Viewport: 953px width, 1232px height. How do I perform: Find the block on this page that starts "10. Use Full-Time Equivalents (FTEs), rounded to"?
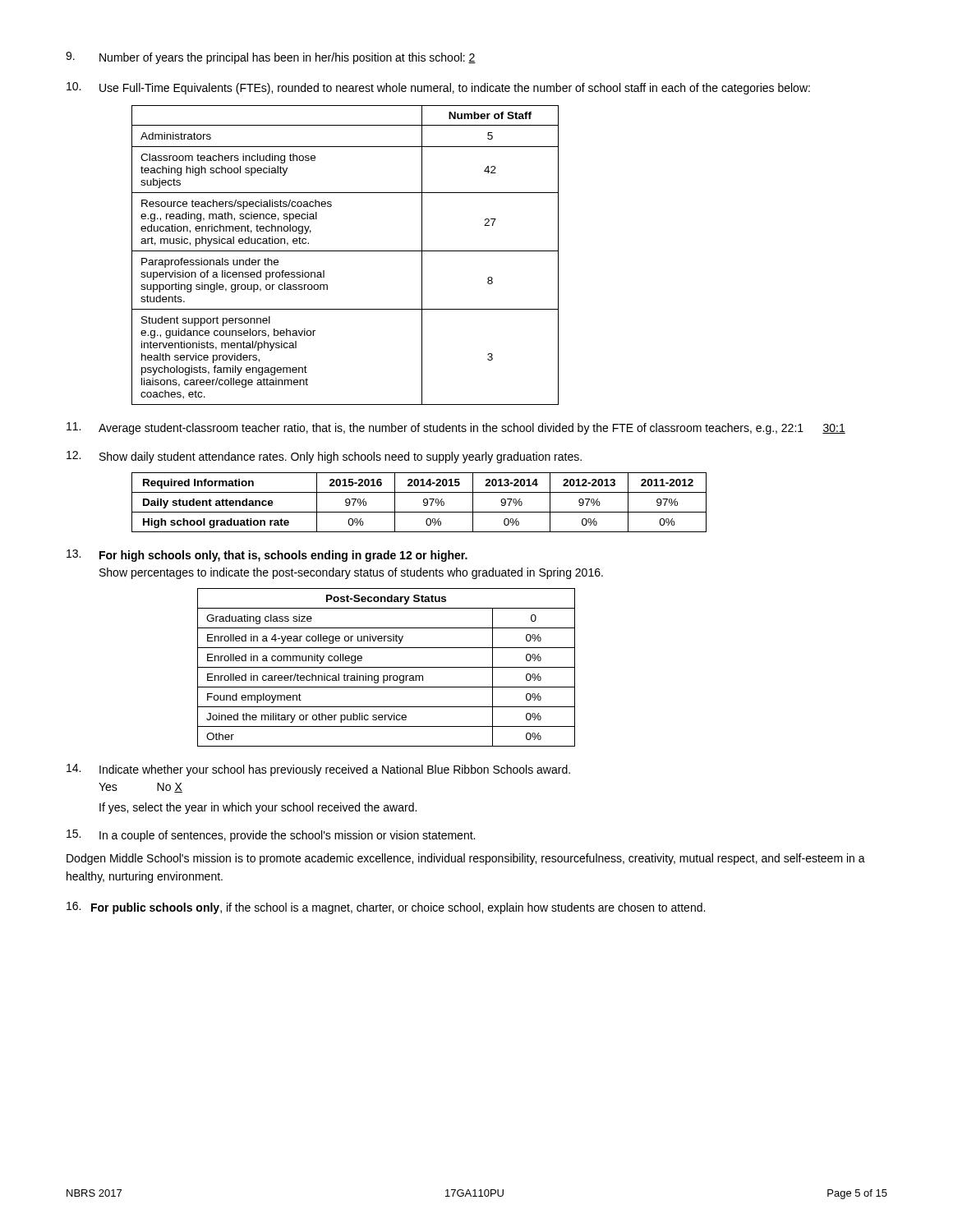point(476,88)
